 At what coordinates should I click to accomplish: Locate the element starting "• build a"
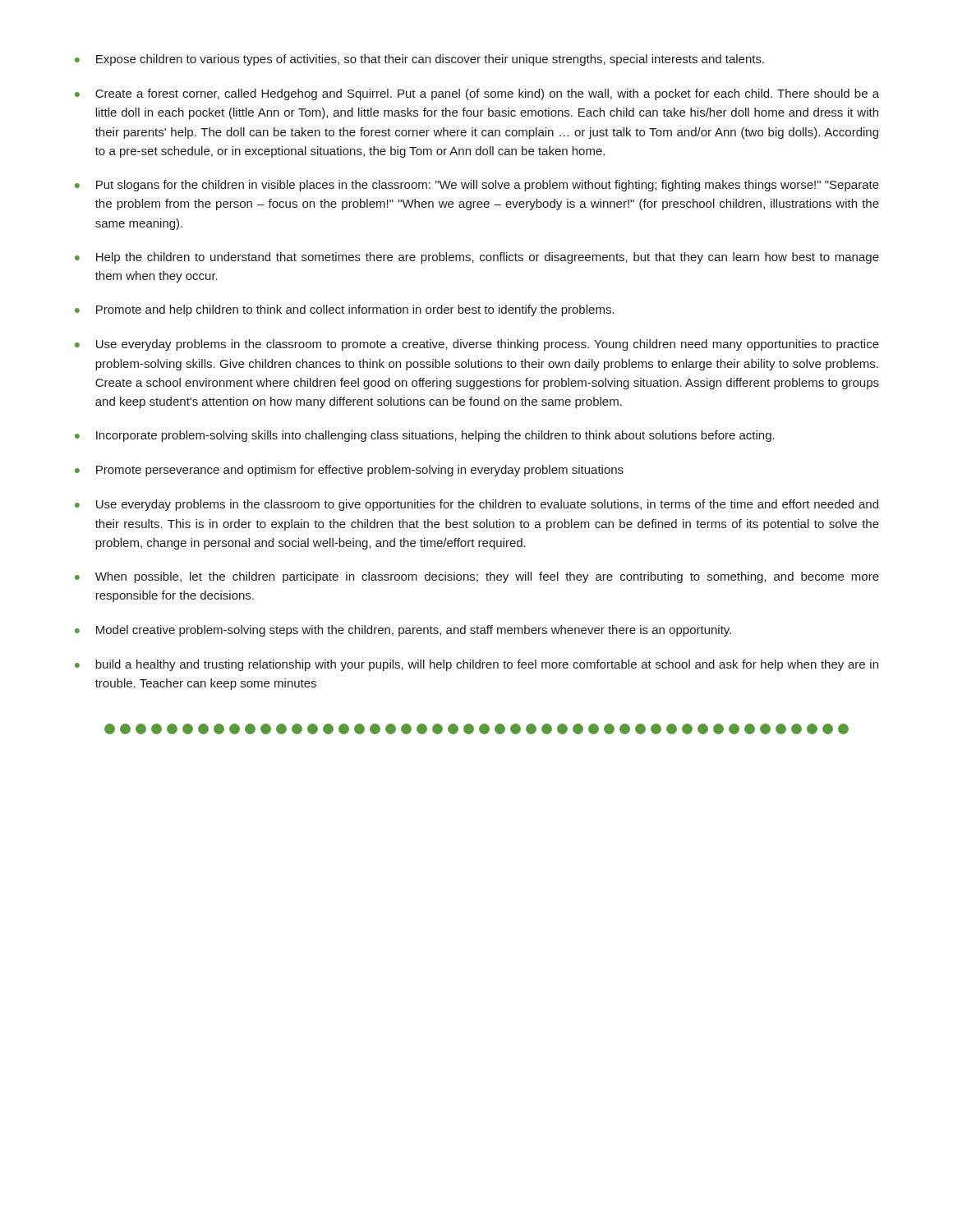pyautogui.click(x=476, y=673)
